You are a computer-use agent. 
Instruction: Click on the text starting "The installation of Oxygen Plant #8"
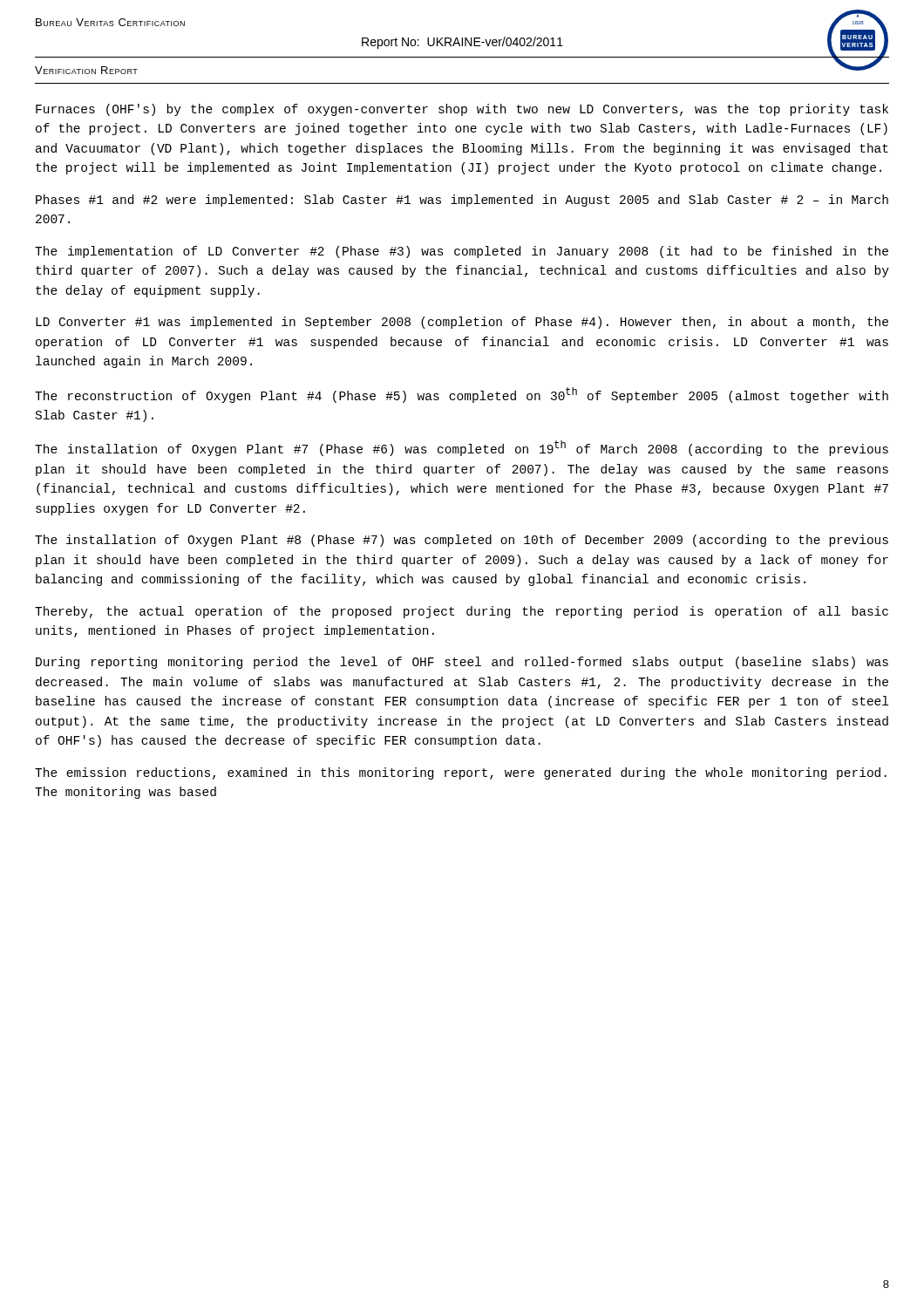(x=462, y=560)
